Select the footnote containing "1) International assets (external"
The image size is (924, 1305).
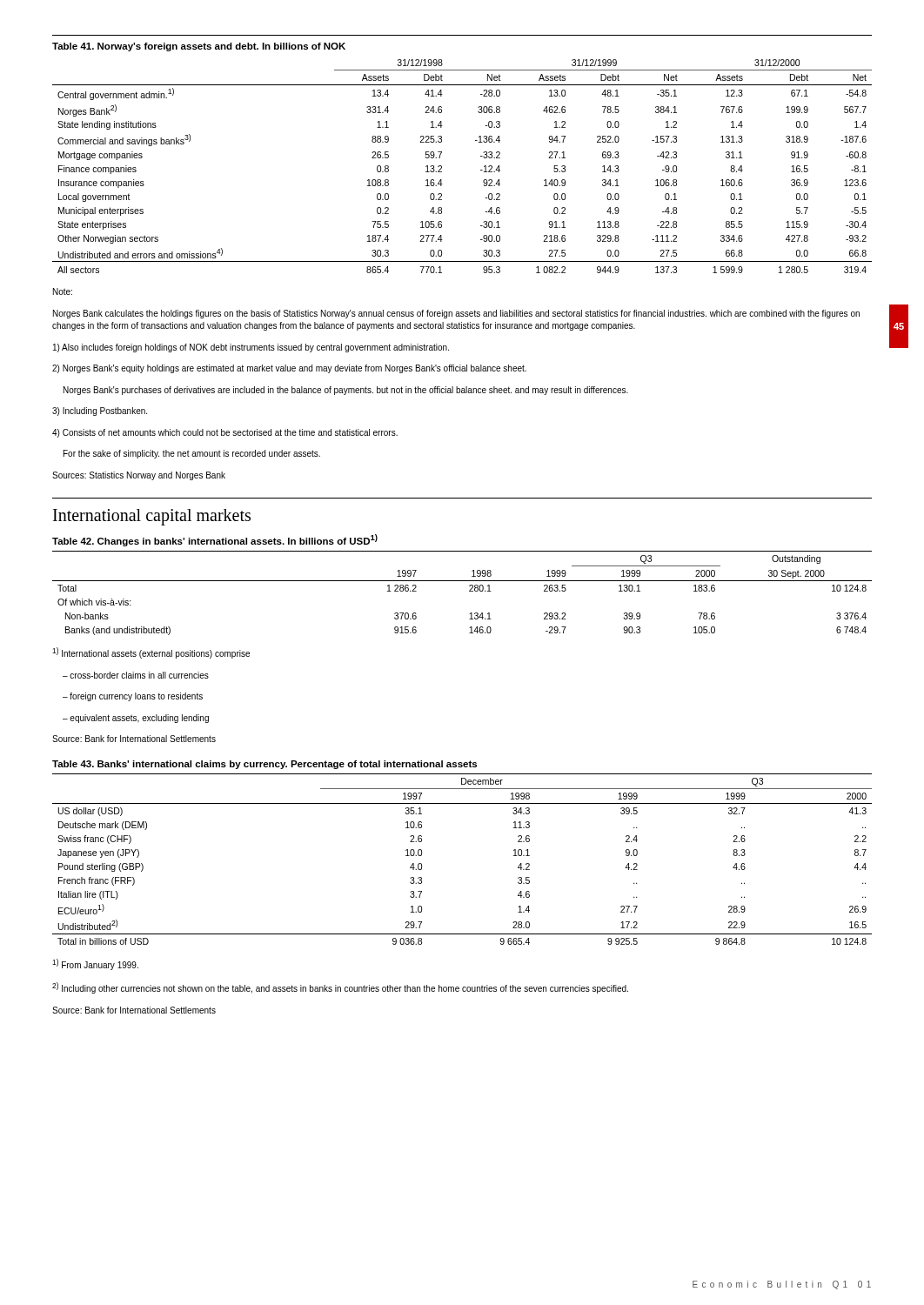coord(151,653)
